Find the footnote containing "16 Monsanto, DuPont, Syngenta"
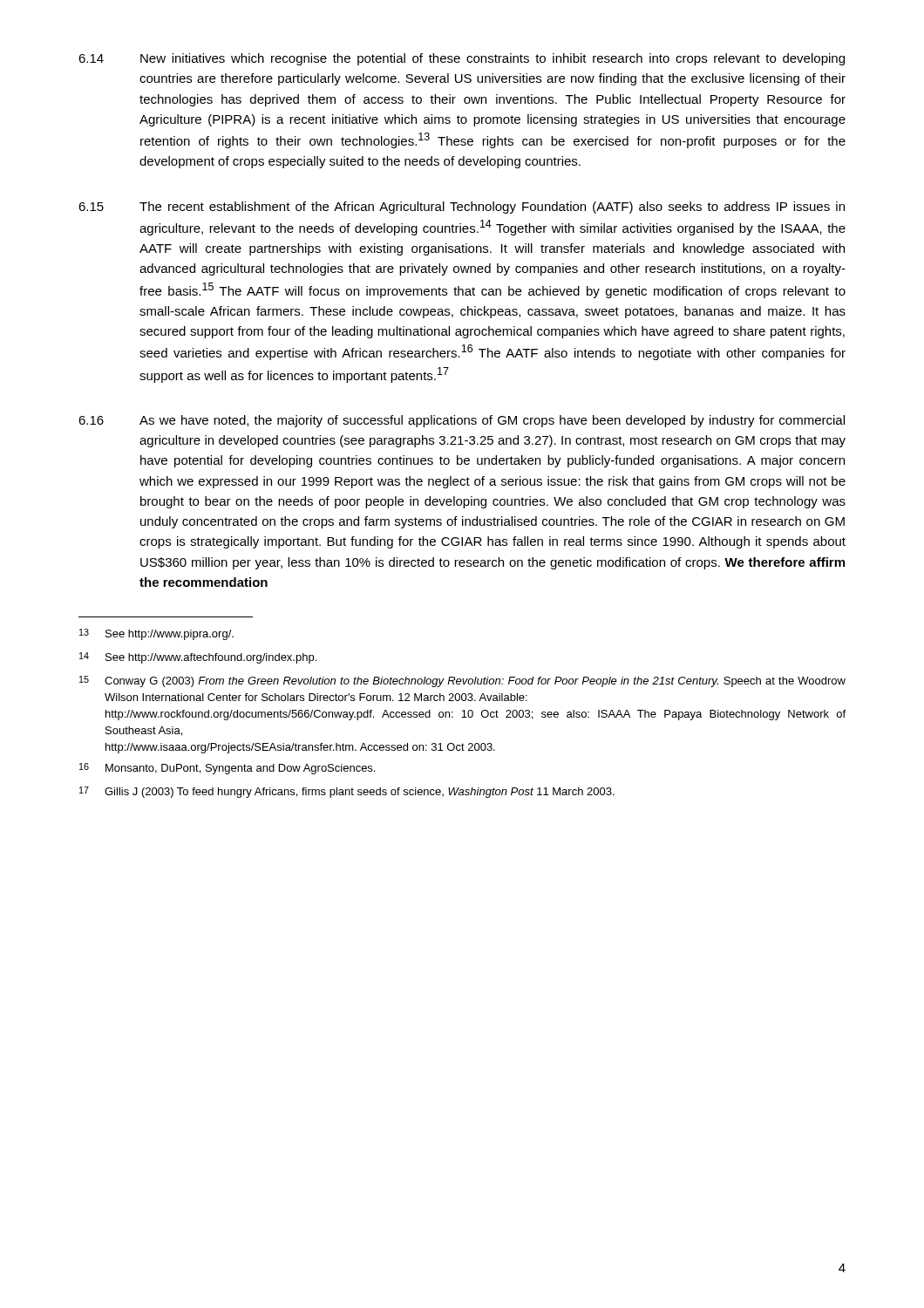 (x=227, y=769)
